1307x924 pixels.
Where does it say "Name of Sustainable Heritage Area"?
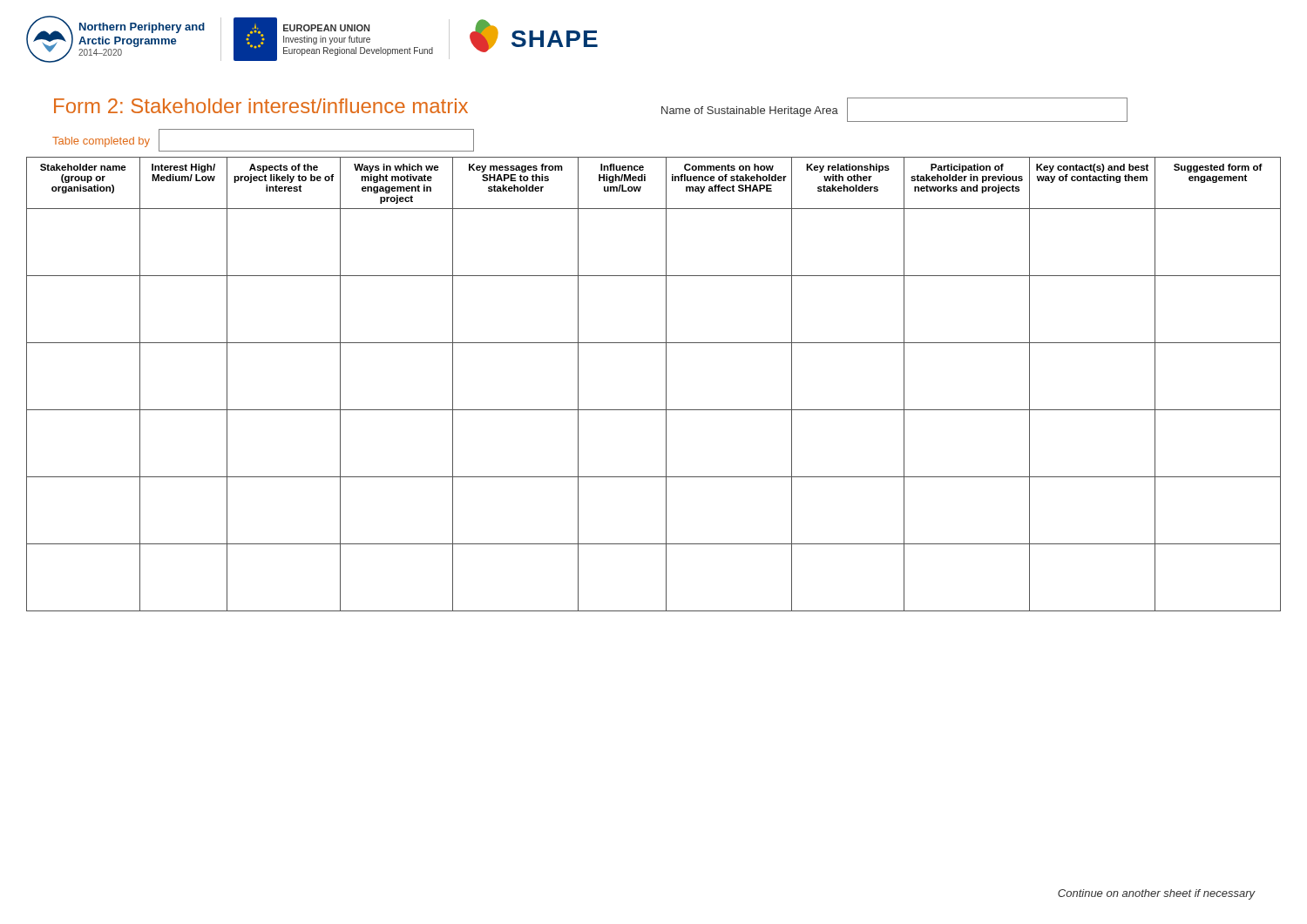point(894,110)
